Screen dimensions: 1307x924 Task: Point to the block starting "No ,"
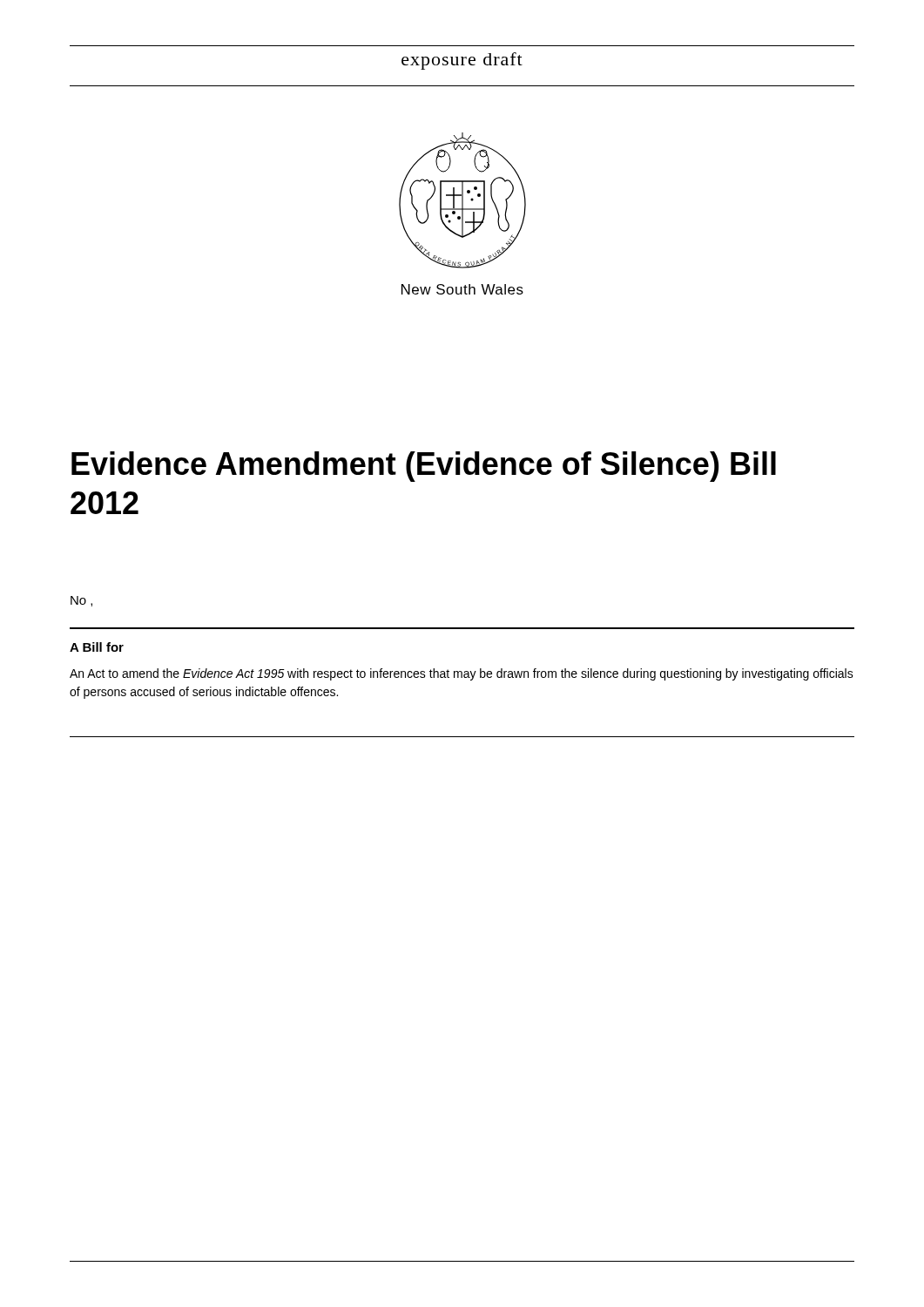point(82,600)
